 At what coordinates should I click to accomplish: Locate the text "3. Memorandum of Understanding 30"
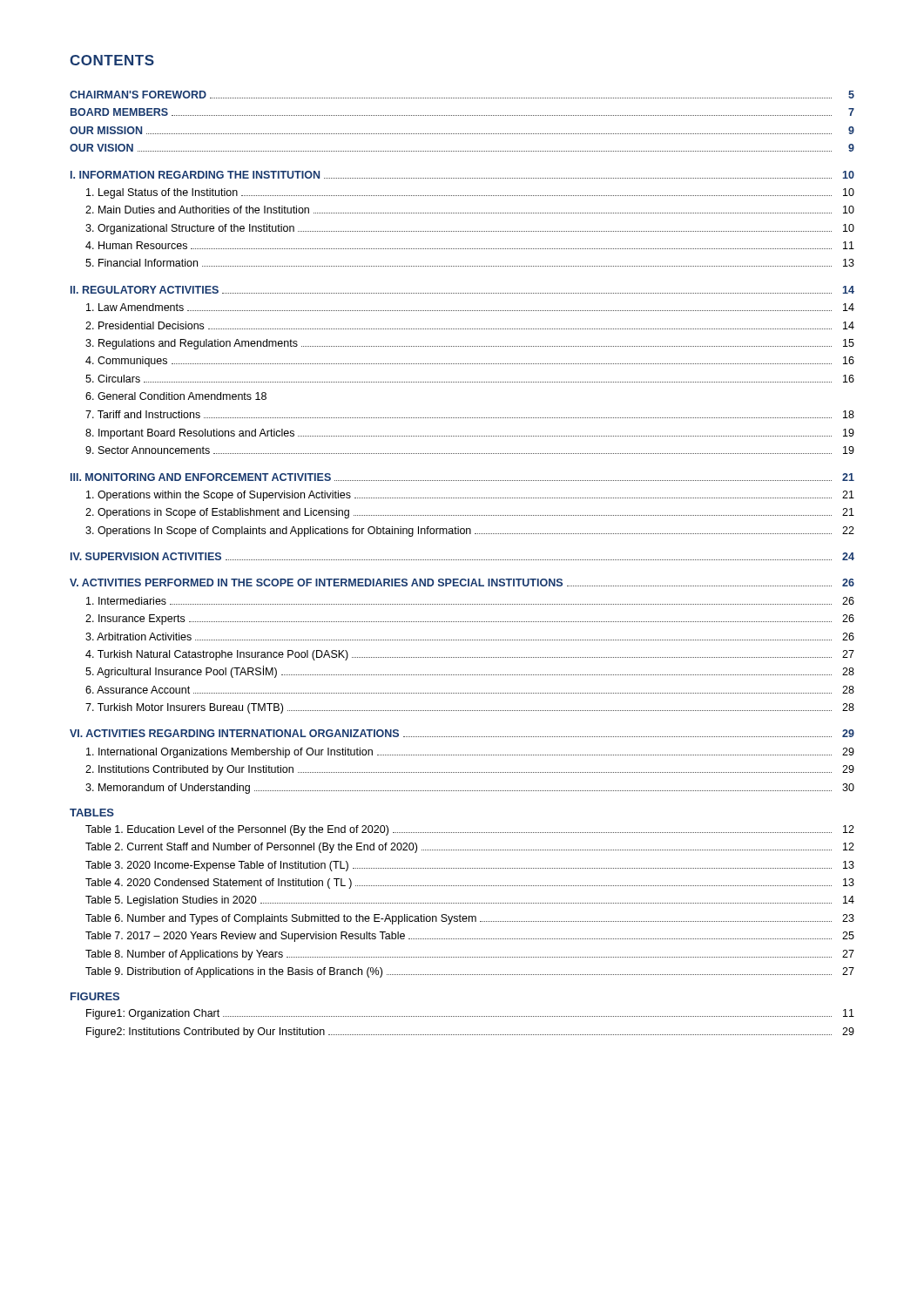point(462,788)
